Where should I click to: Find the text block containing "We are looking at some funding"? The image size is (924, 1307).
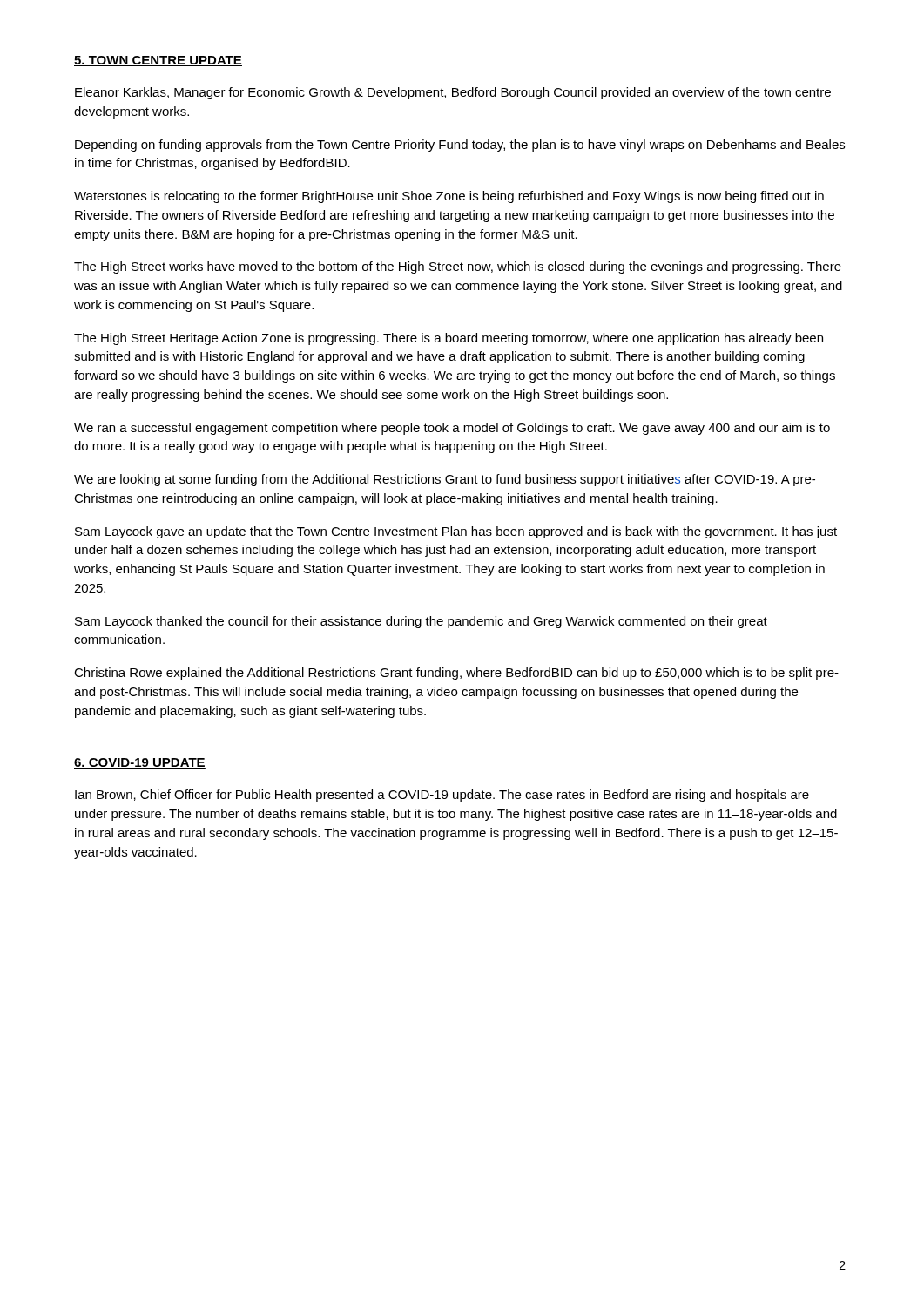[445, 488]
